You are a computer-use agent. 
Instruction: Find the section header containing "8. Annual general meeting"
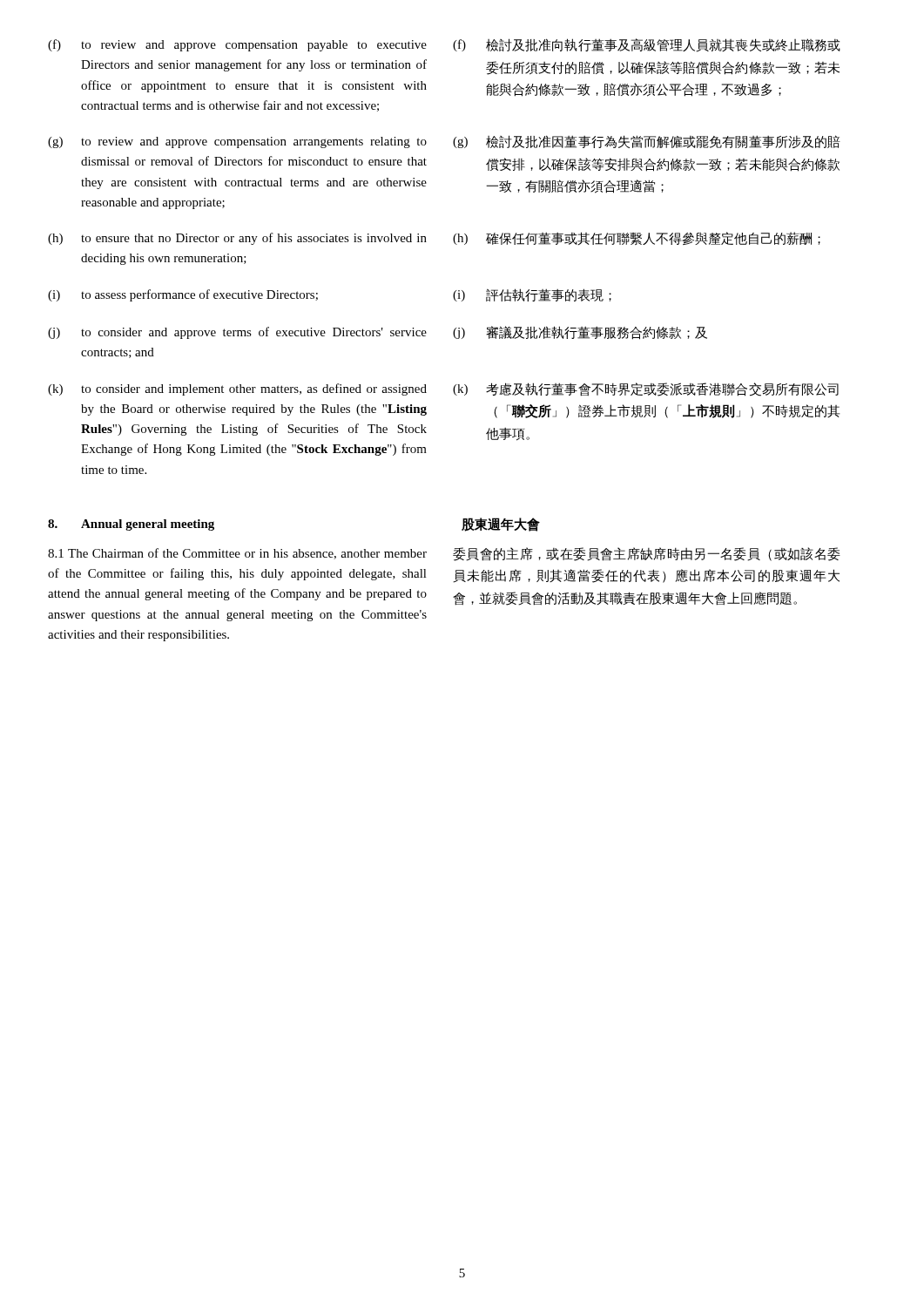point(131,524)
